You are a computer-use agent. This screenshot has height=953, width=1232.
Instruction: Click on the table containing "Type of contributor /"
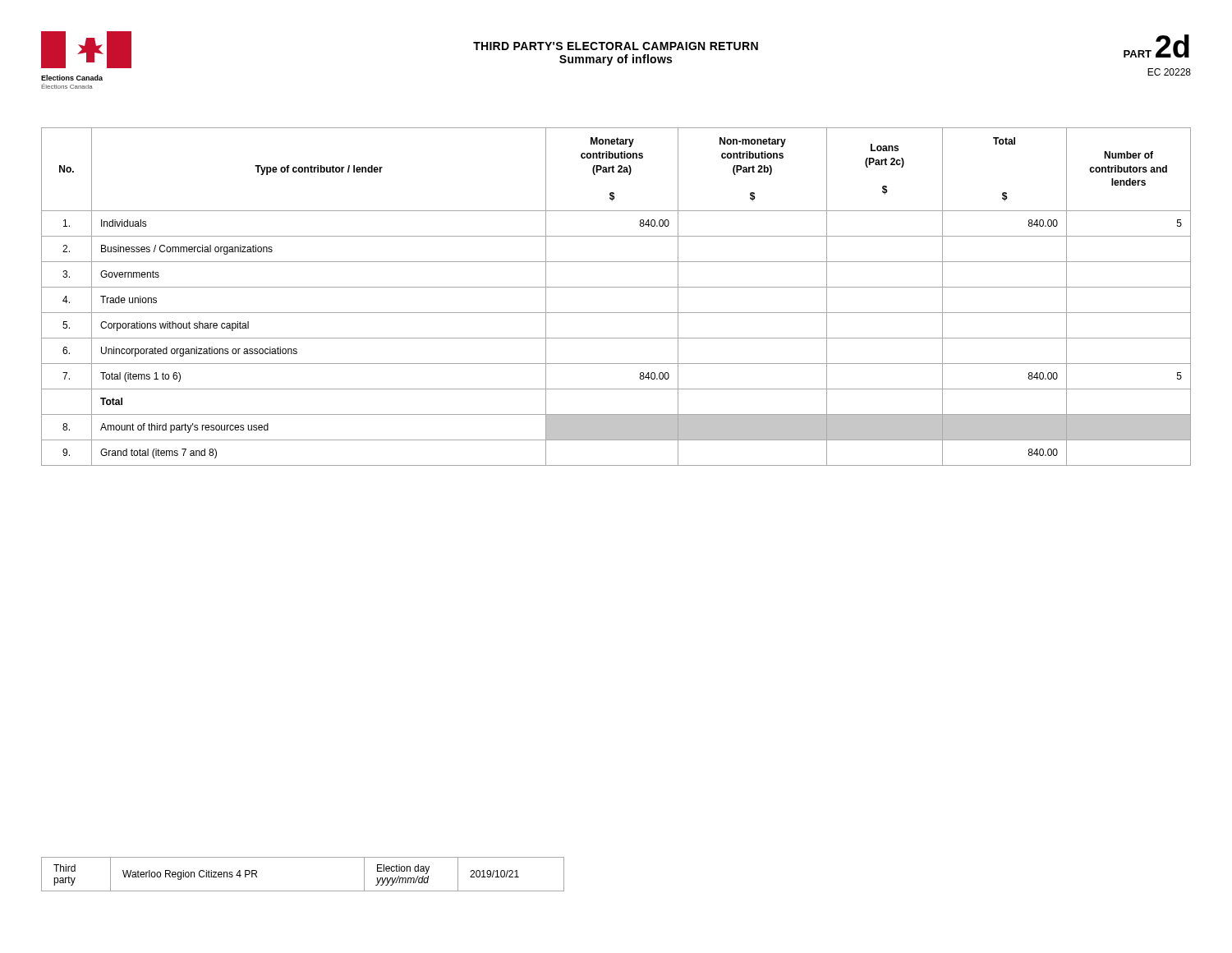click(616, 297)
